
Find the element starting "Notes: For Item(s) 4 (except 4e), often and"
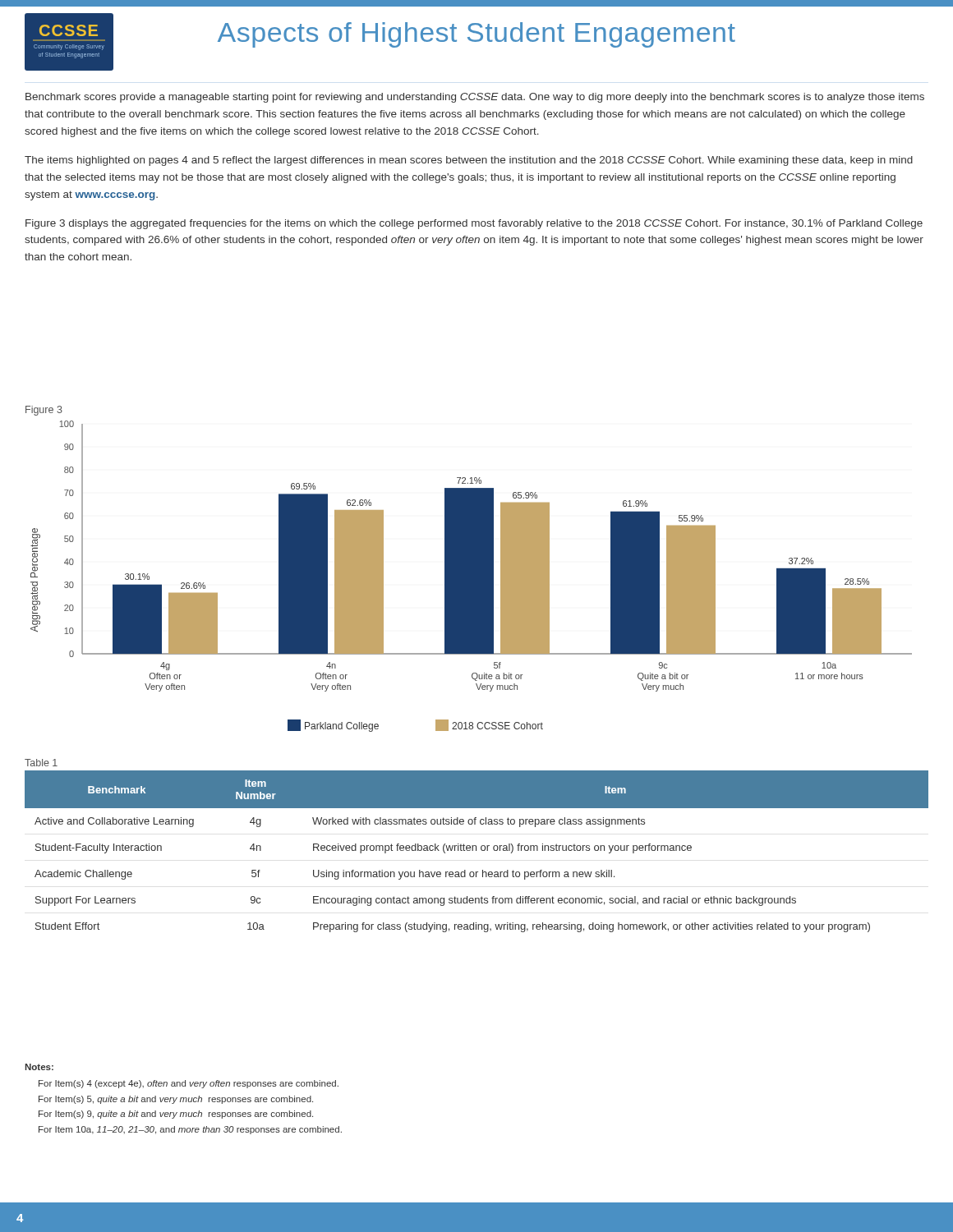pyautogui.click(x=39, y=1067)
